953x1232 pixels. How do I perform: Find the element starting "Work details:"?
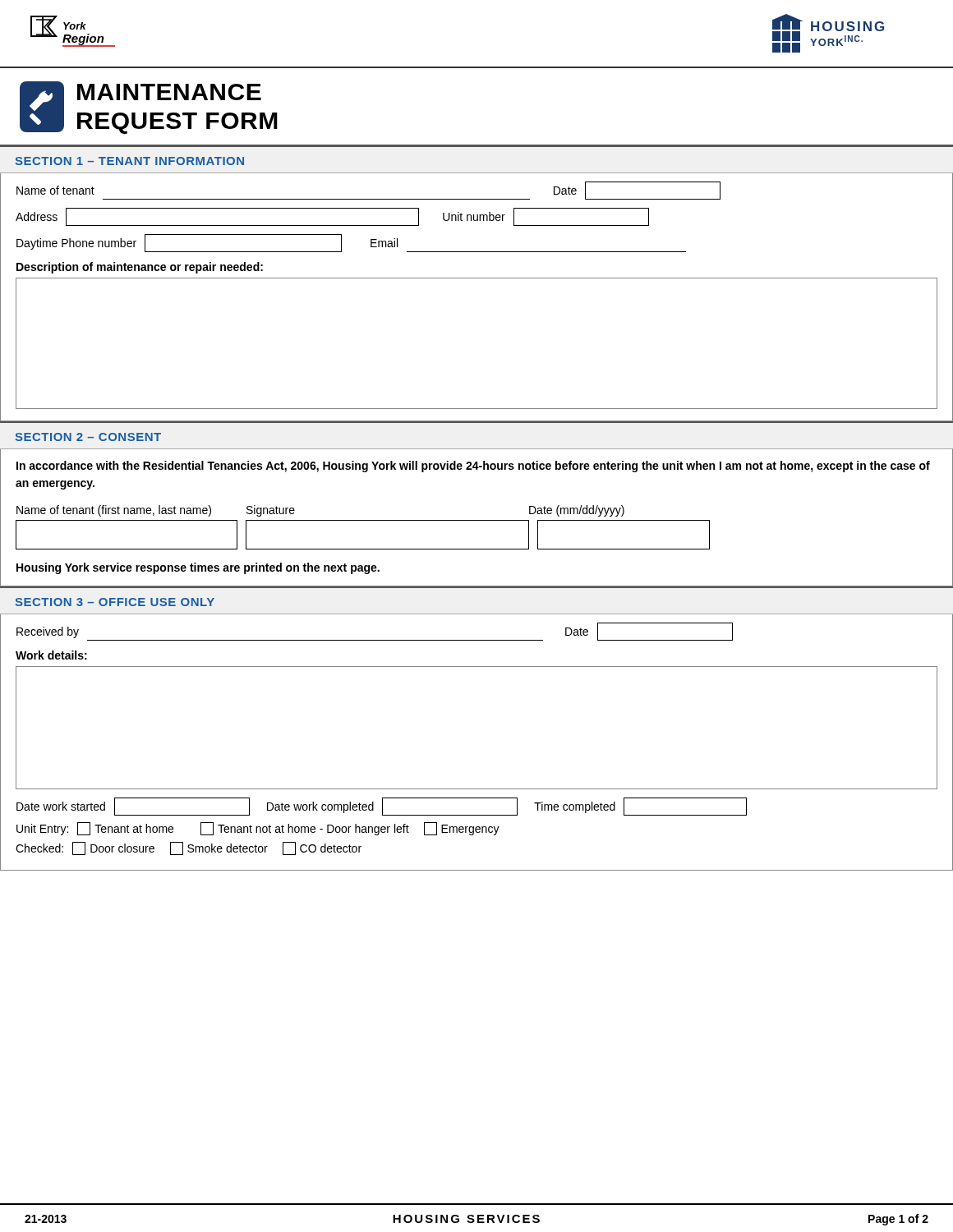[52, 655]
